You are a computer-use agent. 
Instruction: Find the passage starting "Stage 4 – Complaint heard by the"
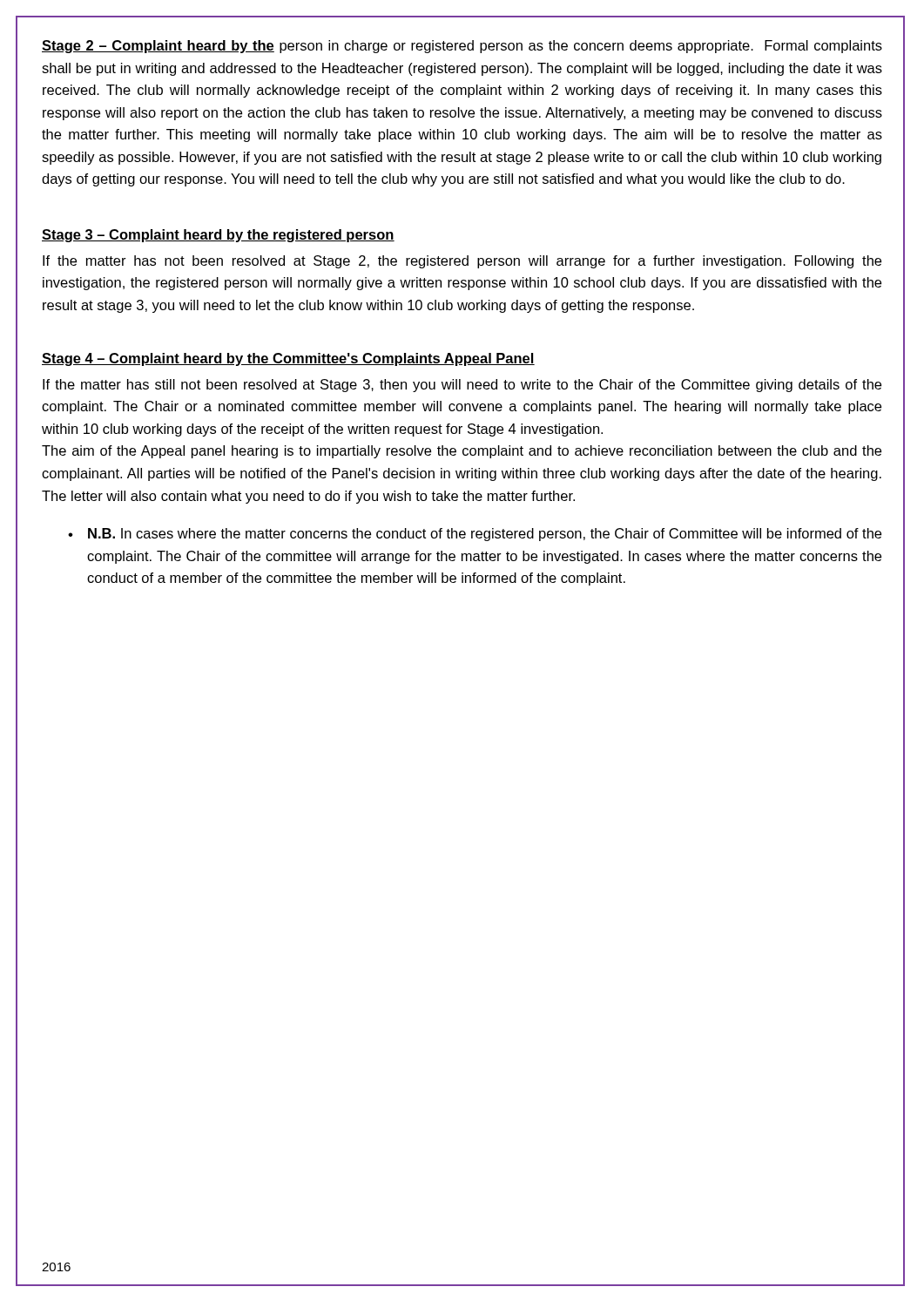[288, 358]
